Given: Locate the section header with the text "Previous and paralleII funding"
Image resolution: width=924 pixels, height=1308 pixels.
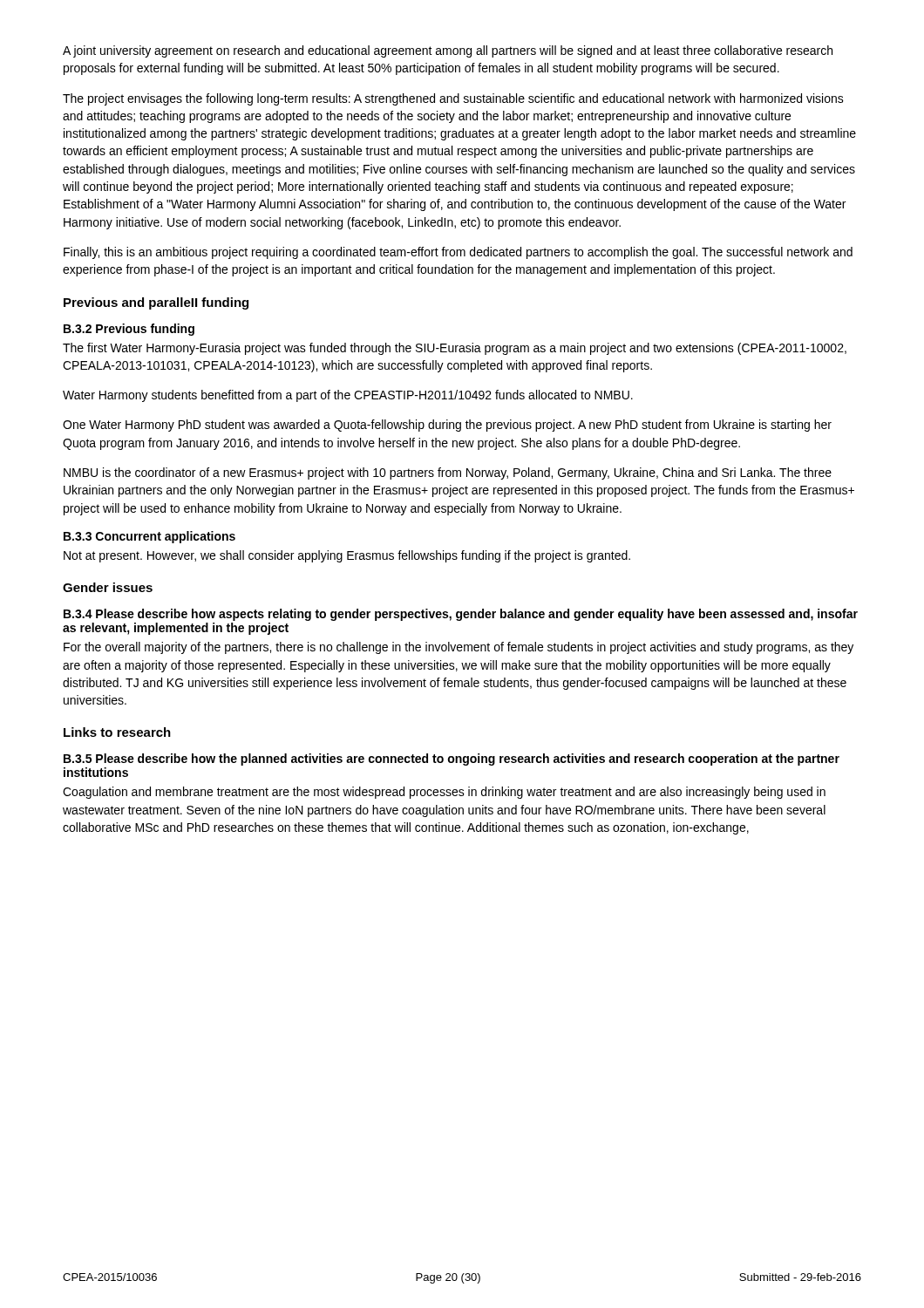Looking at the screenshot, I should click(156, 302).
